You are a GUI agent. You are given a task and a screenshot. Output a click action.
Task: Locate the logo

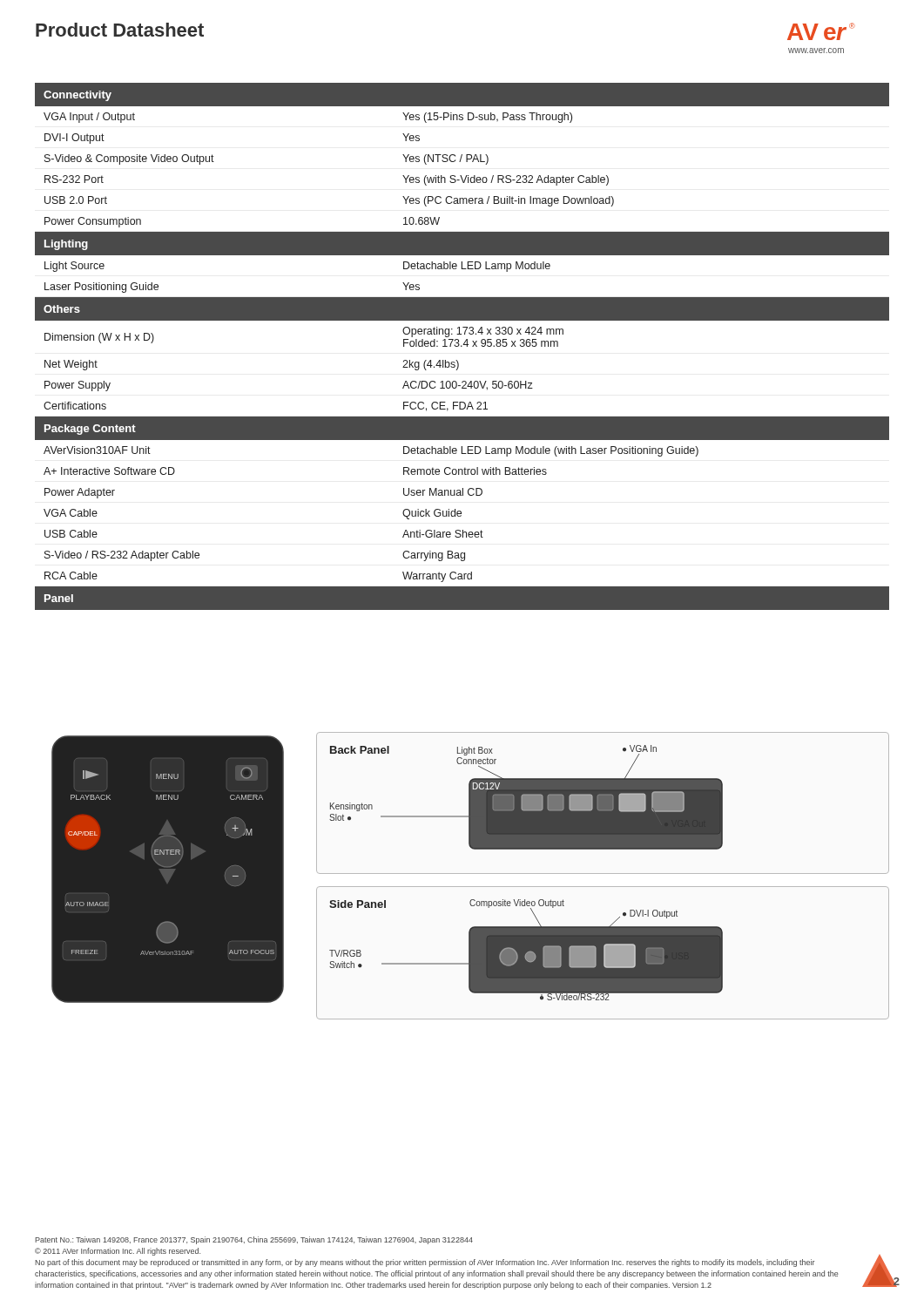[x=839, y=36]
